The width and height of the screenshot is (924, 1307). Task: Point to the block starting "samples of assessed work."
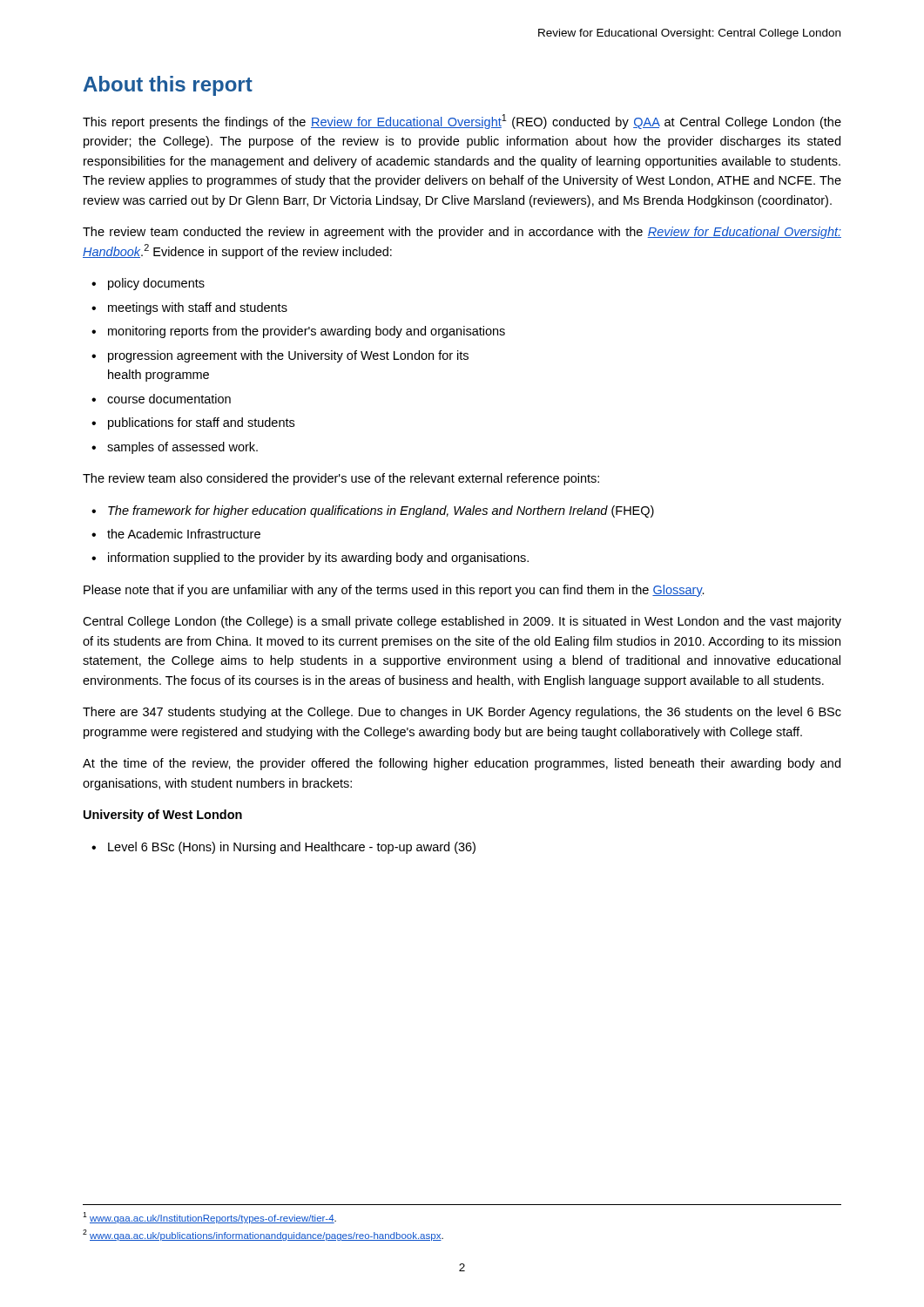(183, 447)
